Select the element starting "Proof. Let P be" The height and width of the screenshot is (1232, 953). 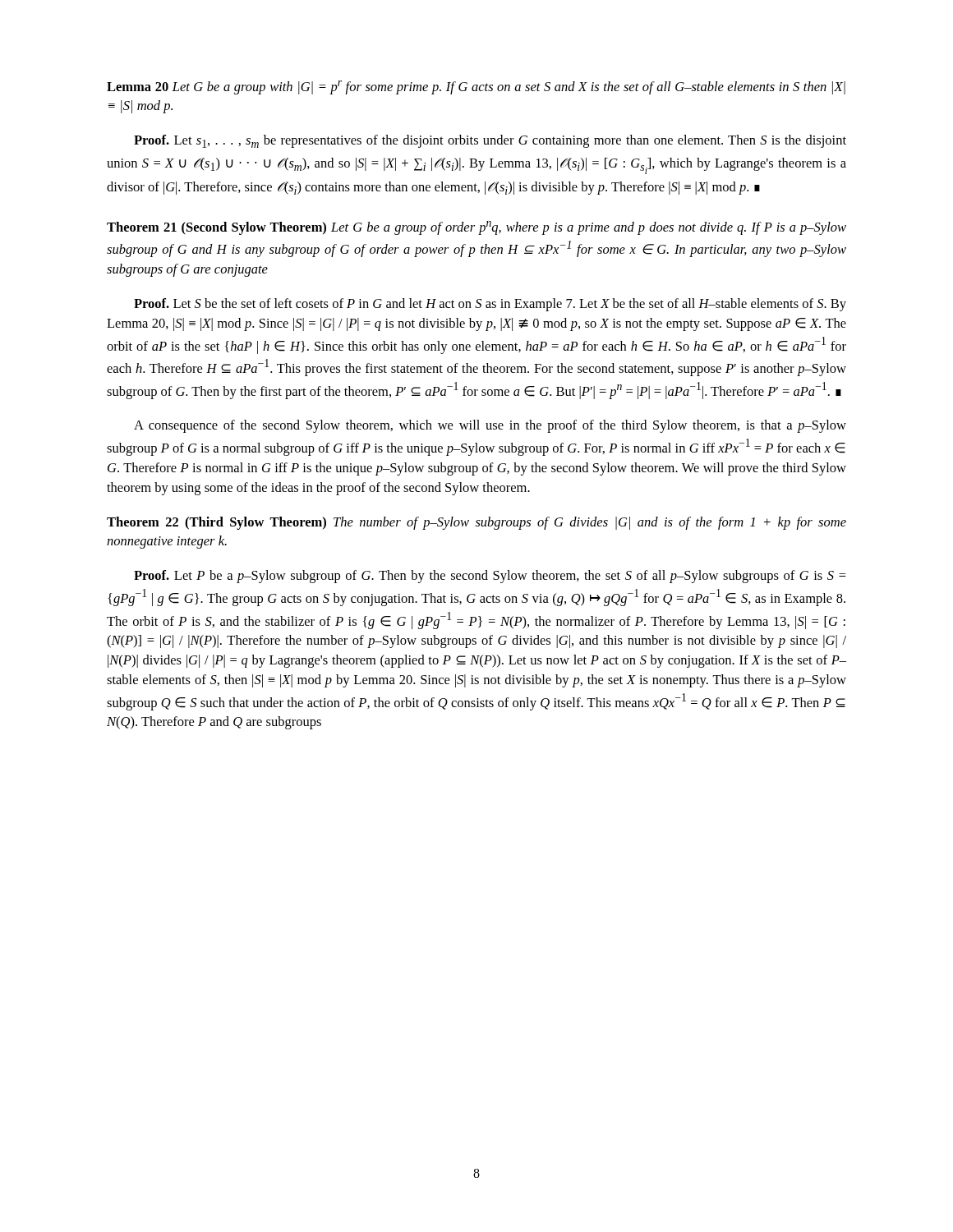click(476, 649)
